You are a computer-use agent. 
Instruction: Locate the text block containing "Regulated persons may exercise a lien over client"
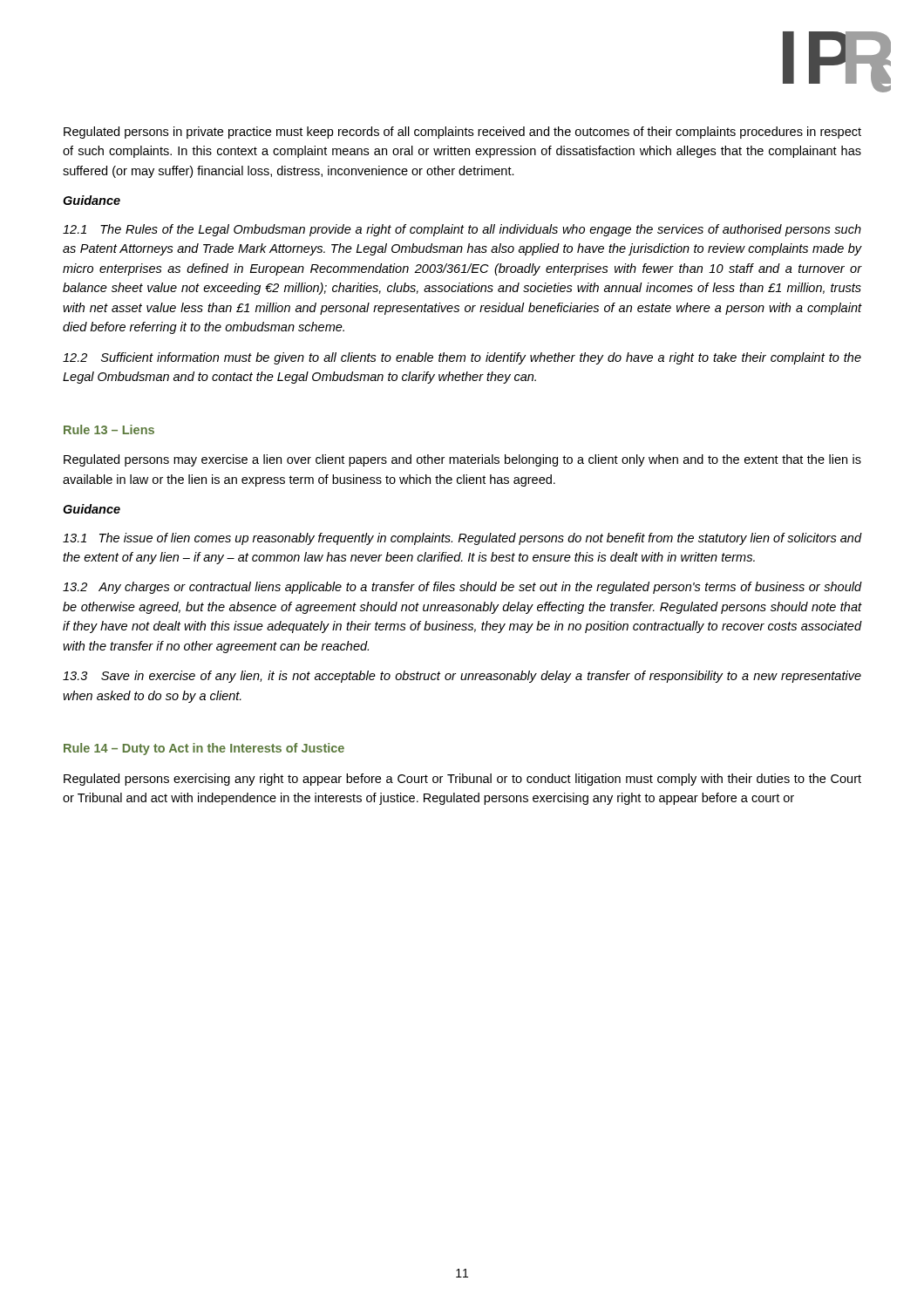(462, 470)
